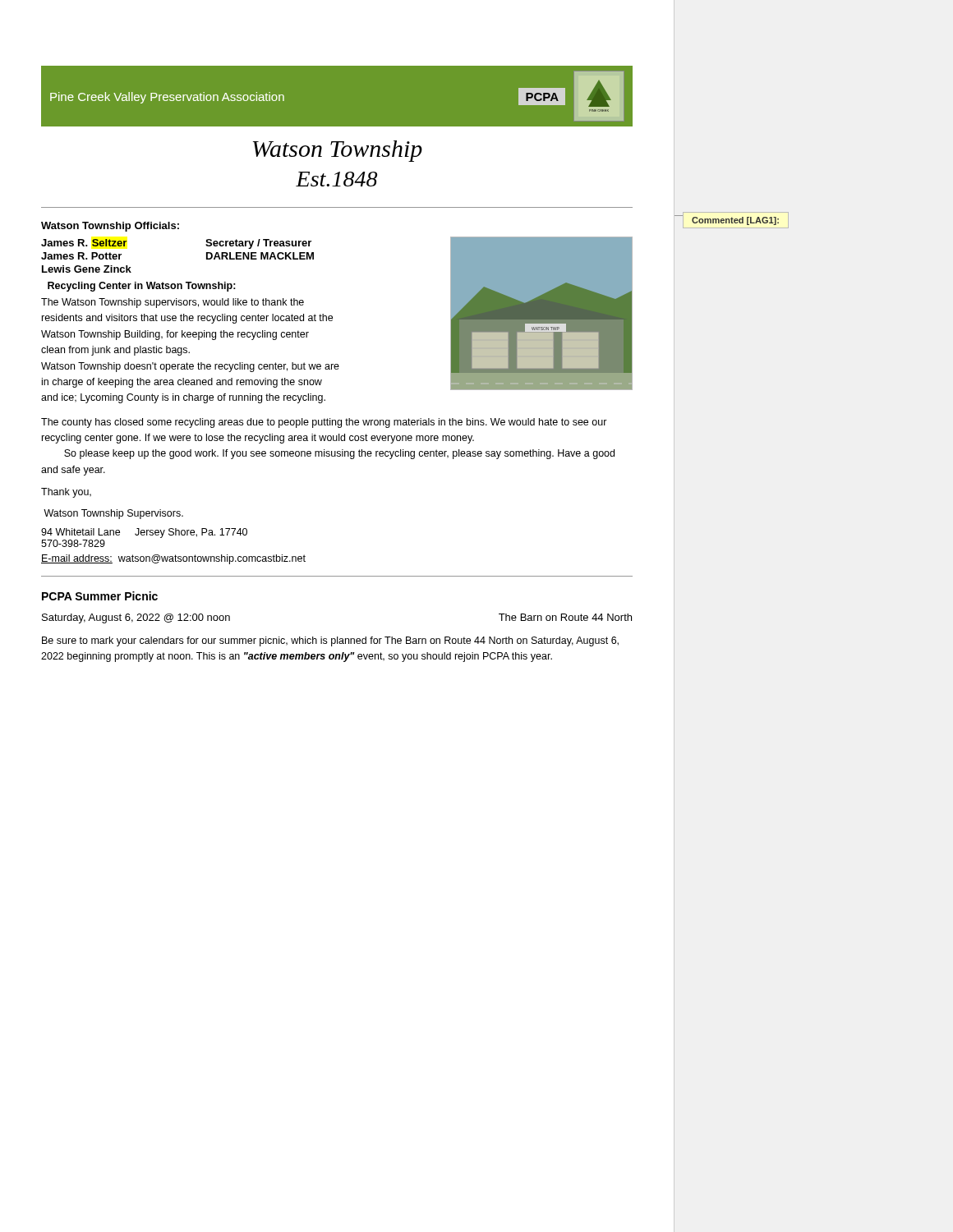Click on the element starting "Thank you,"
Image resolution: width=953 pixels, height=1232 pixels.
(66, 492)
